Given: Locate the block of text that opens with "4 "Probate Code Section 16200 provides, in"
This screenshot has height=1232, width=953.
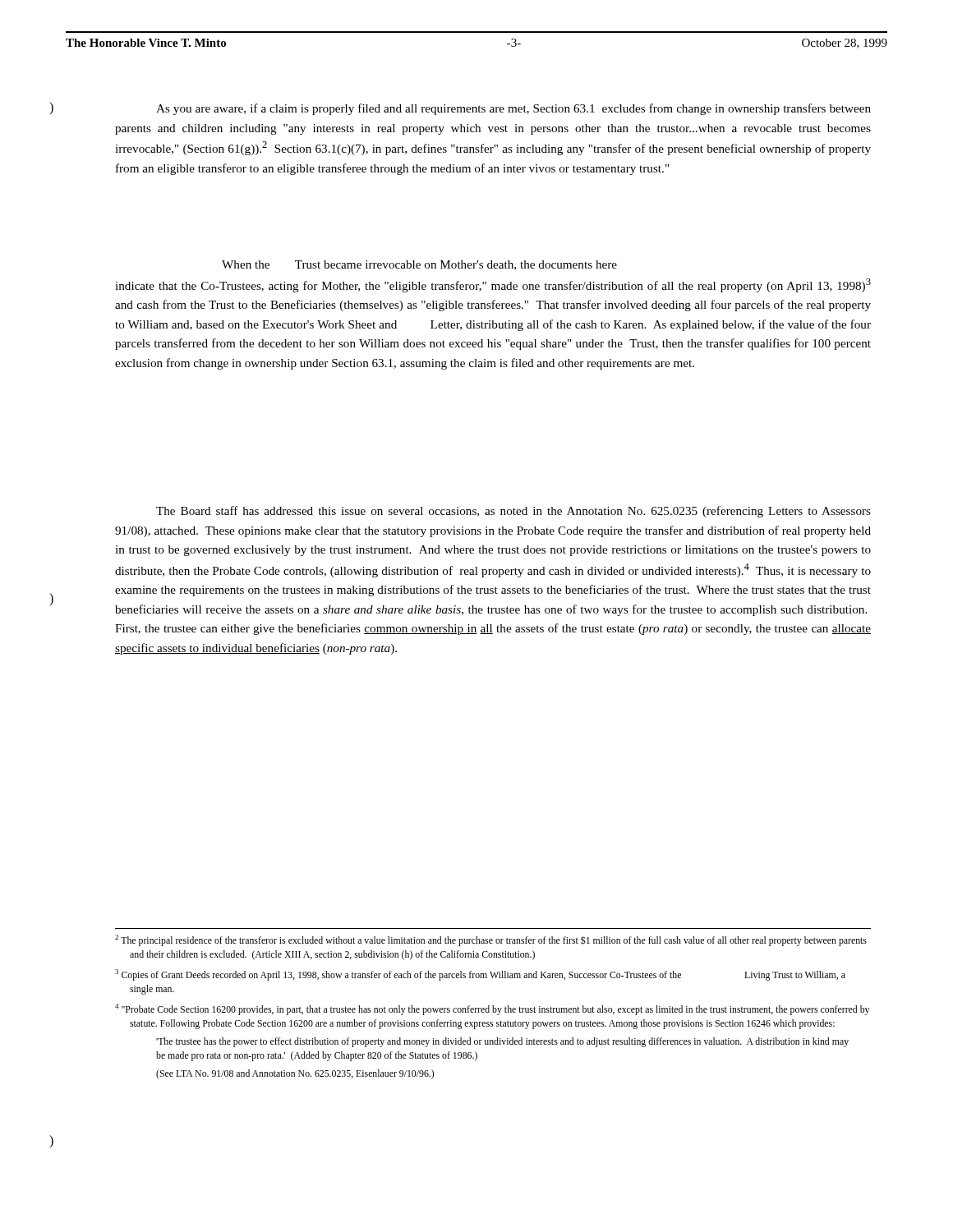Looking at the screenshot, I should tap(500, 1016).
